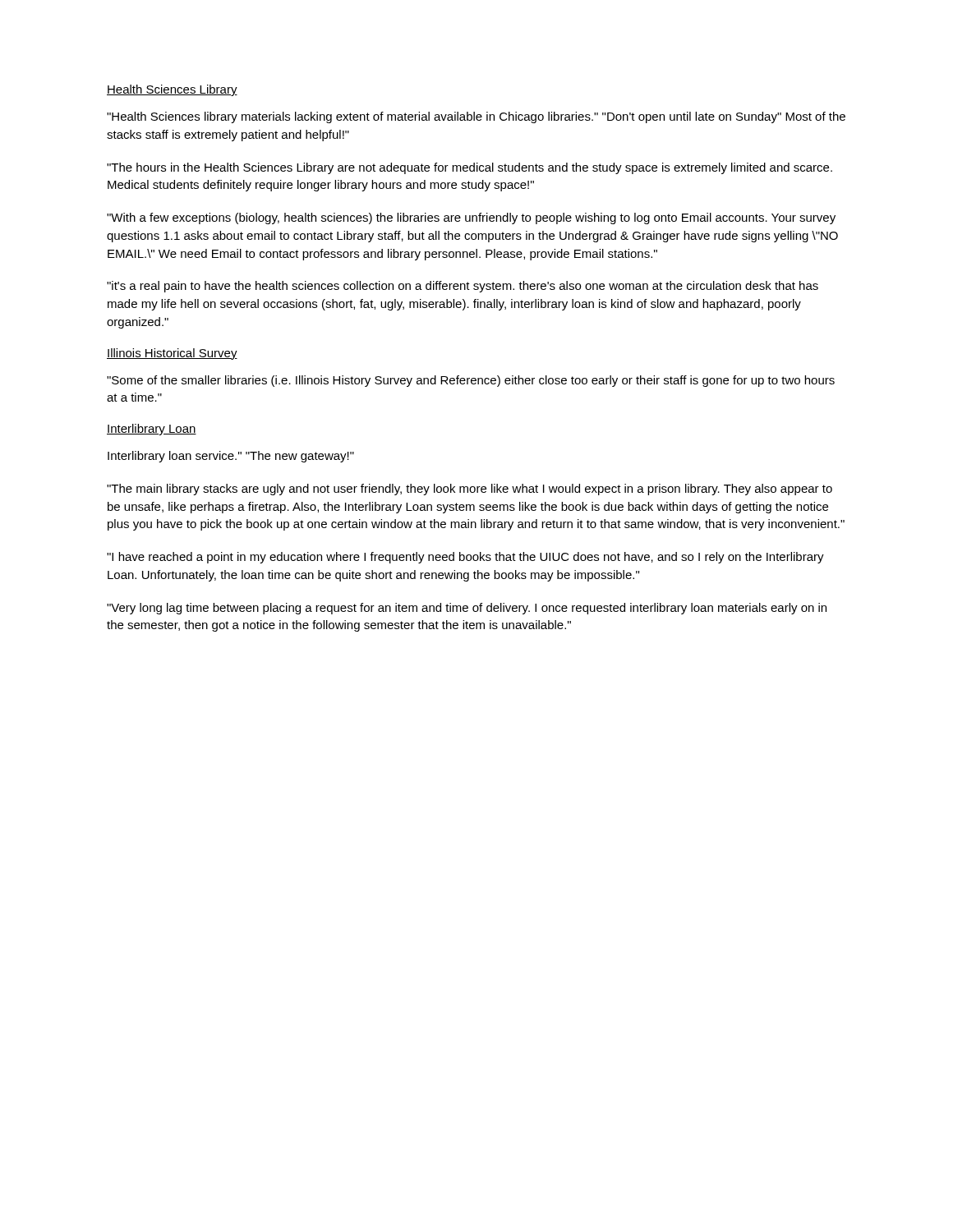Viewport: 953px width, 1232px height.
Task: Locate the text "Interlibrary Loan"
Action: click(151, 428)
